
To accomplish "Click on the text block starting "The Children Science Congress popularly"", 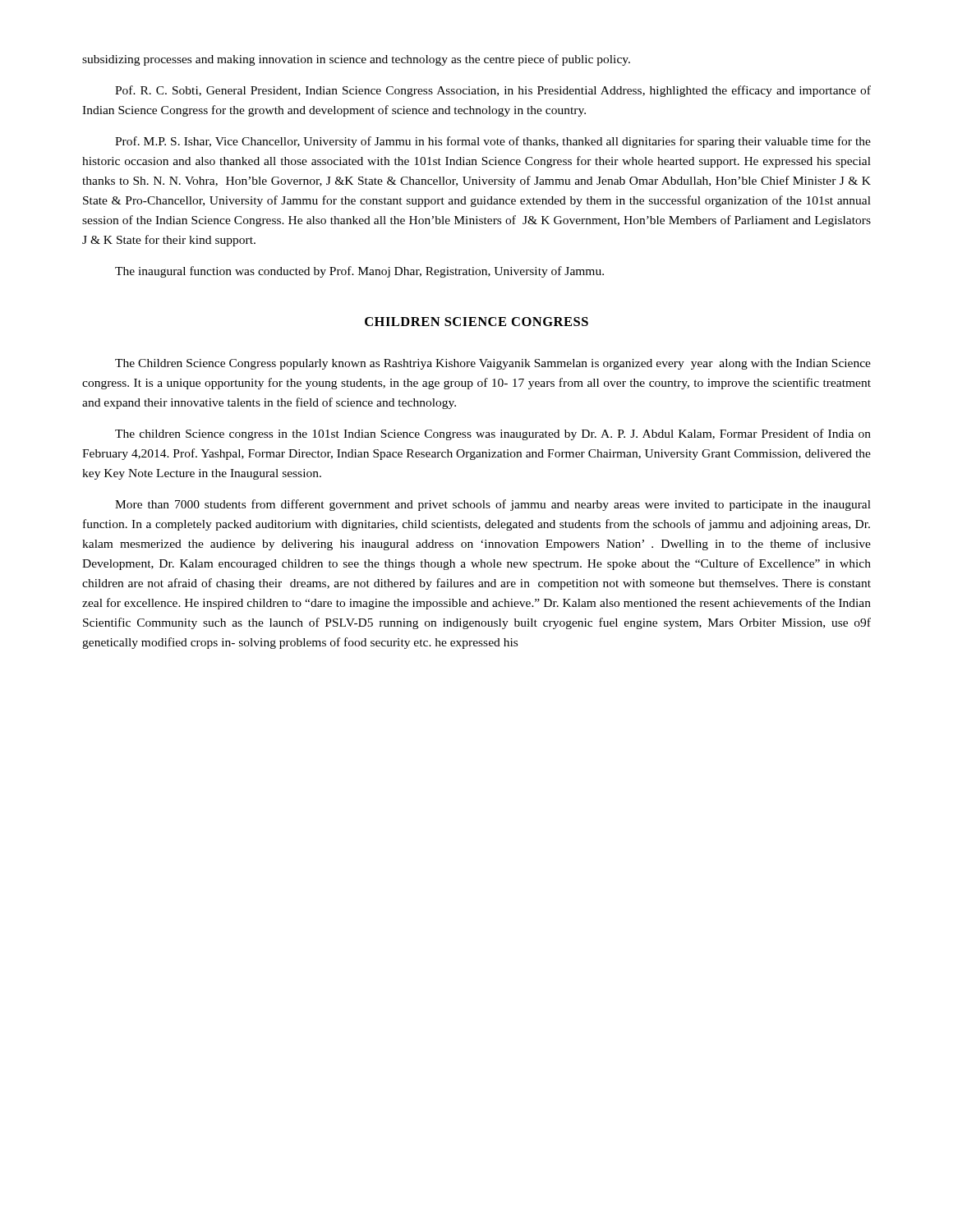I will tap(476, 382).
